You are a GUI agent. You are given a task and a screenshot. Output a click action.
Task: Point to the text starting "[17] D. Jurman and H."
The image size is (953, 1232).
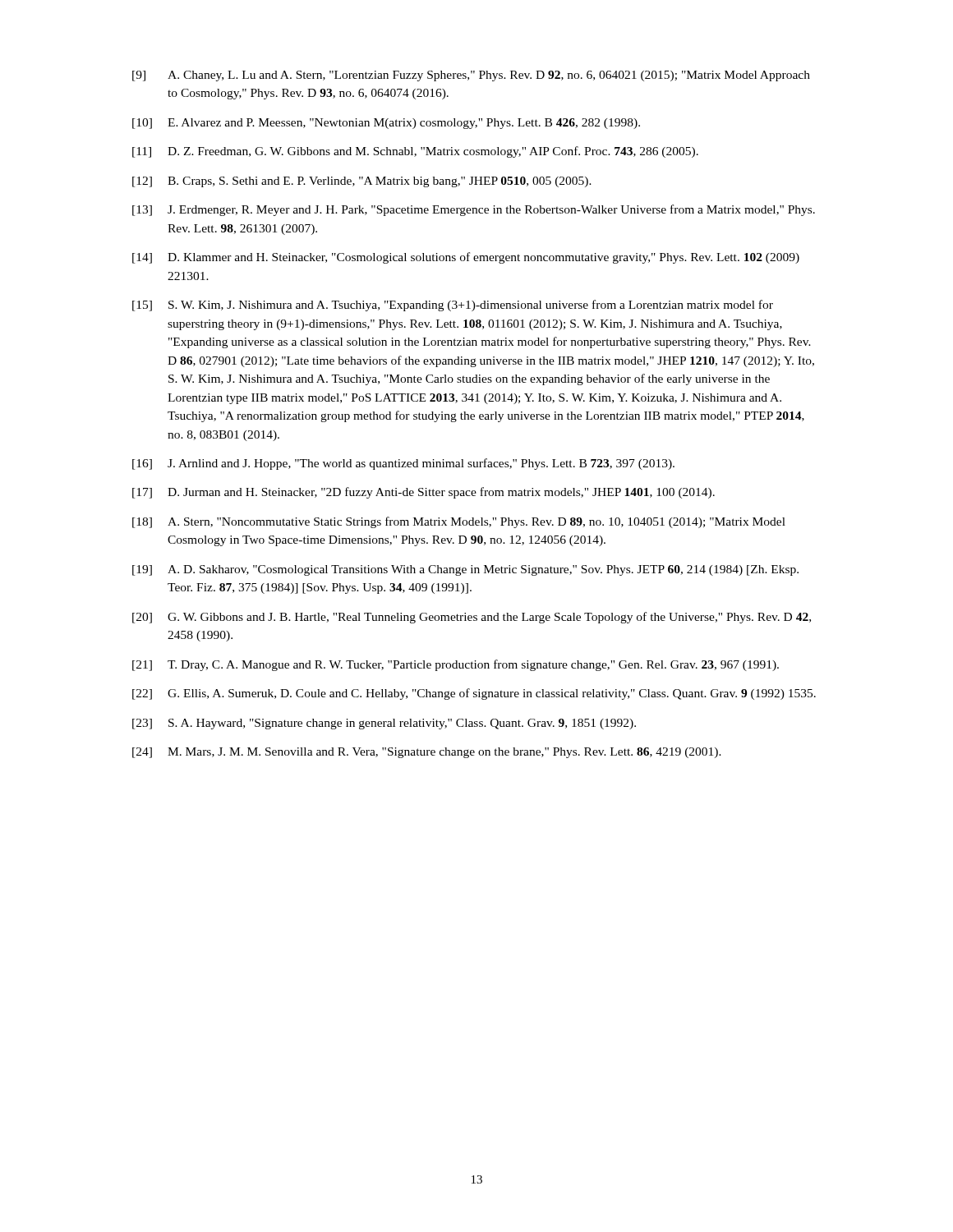click(x=476, y=493)
